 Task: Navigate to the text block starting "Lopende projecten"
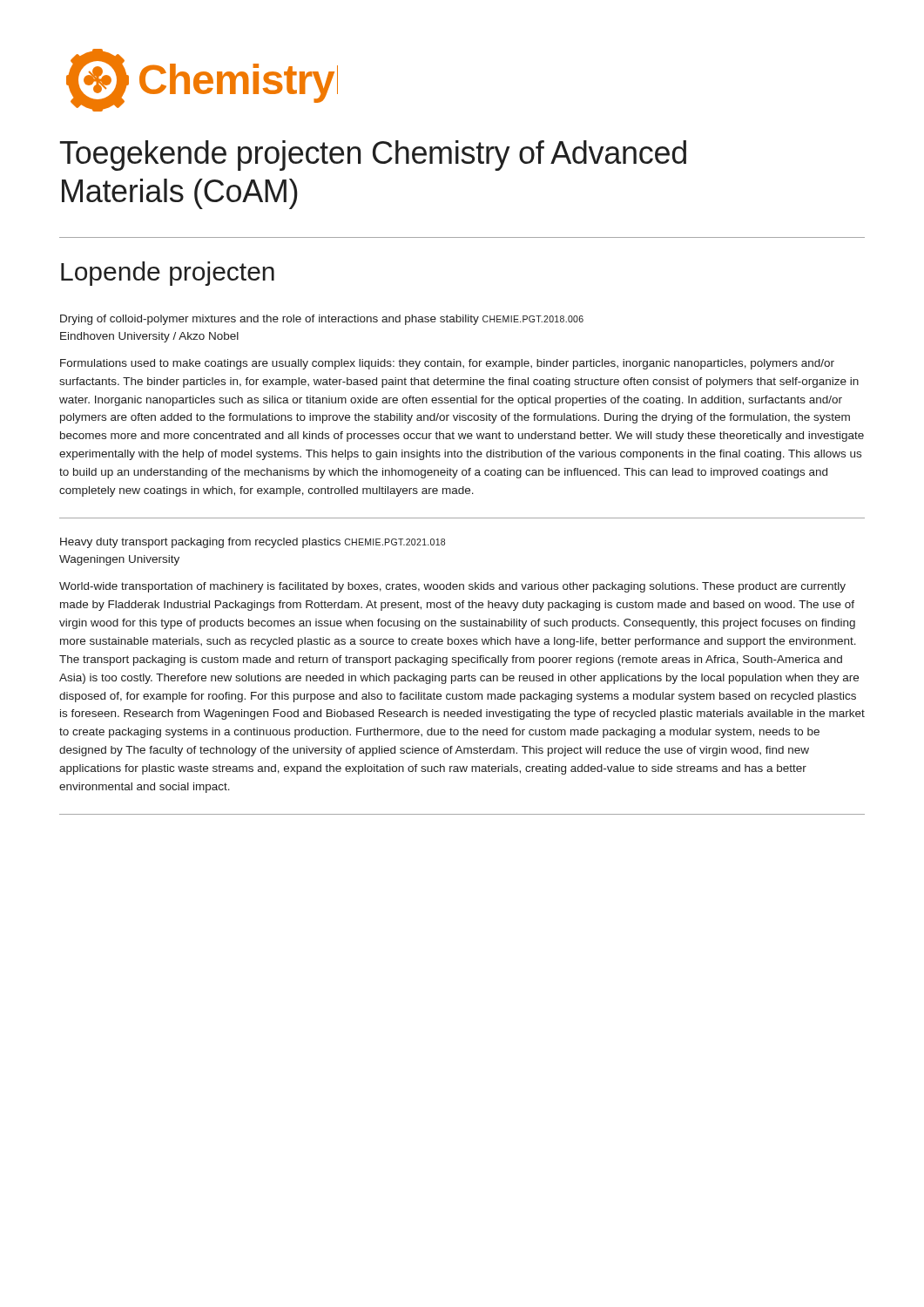pyautogui.click(x=168, y=274)
